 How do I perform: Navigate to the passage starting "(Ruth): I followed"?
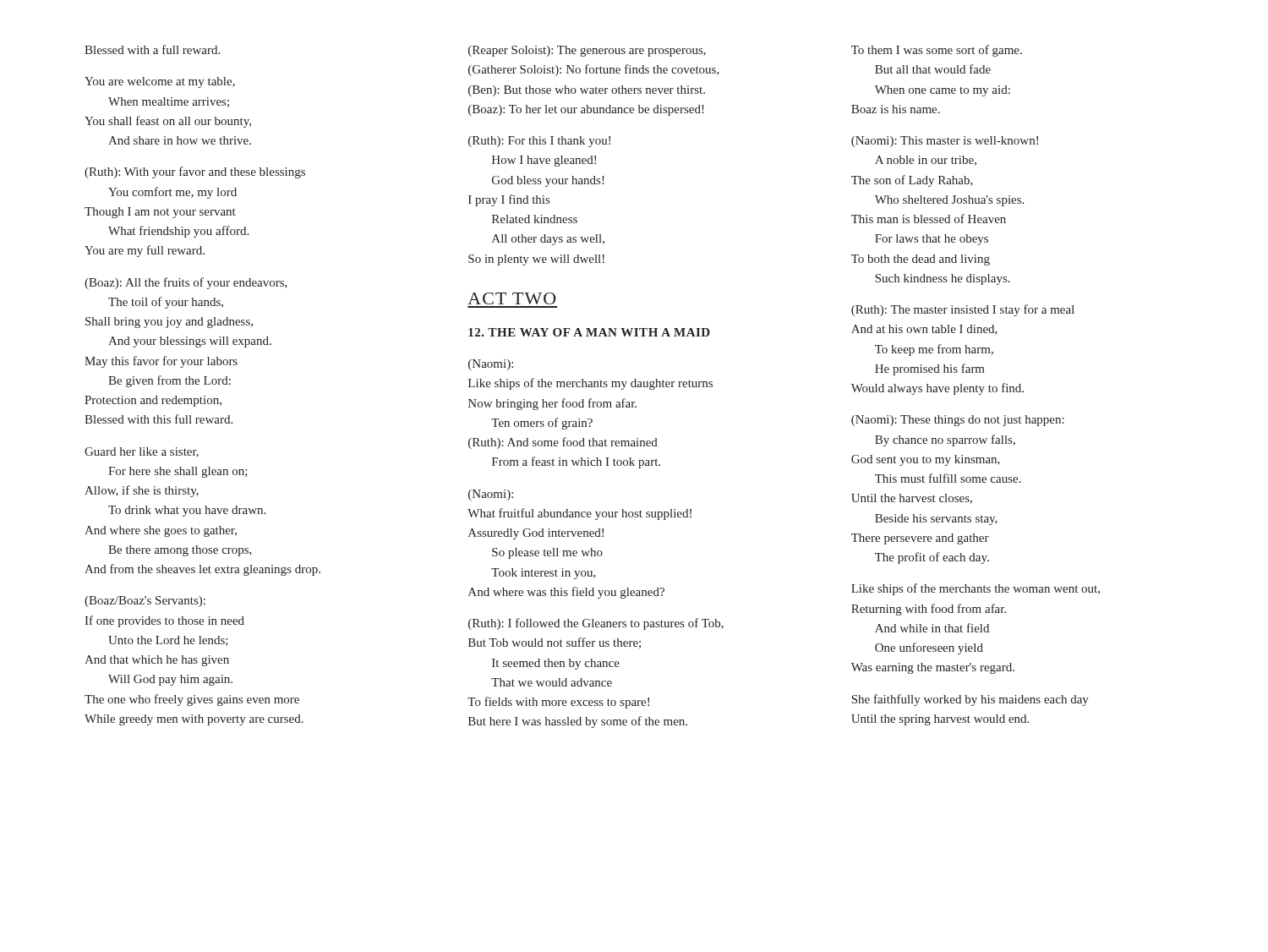tap(596, 624)
